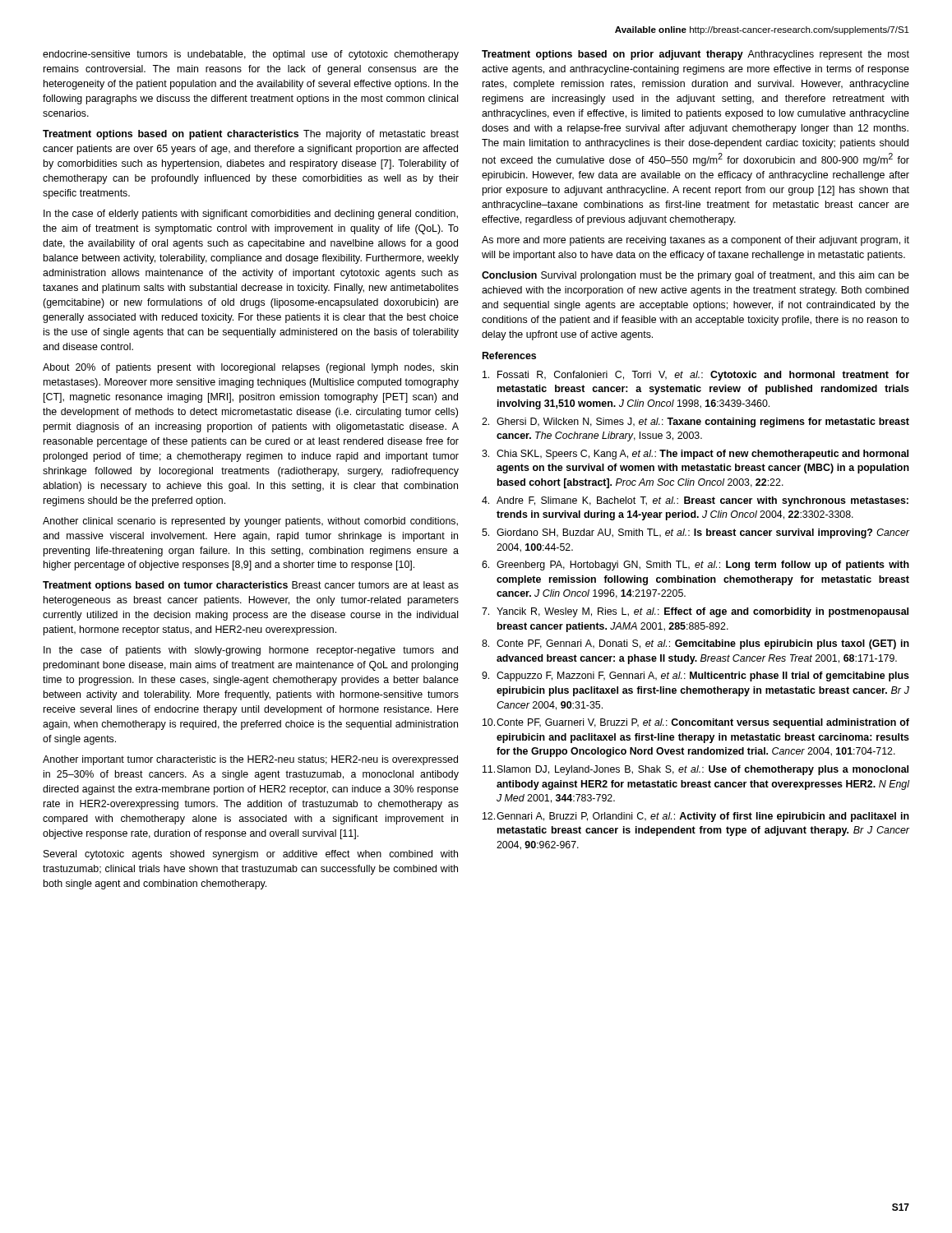Click the passage that begins "Treatment options based on tumor characteristics Breast"
Screen dimensions: 1233x952
tap(251, 608)
